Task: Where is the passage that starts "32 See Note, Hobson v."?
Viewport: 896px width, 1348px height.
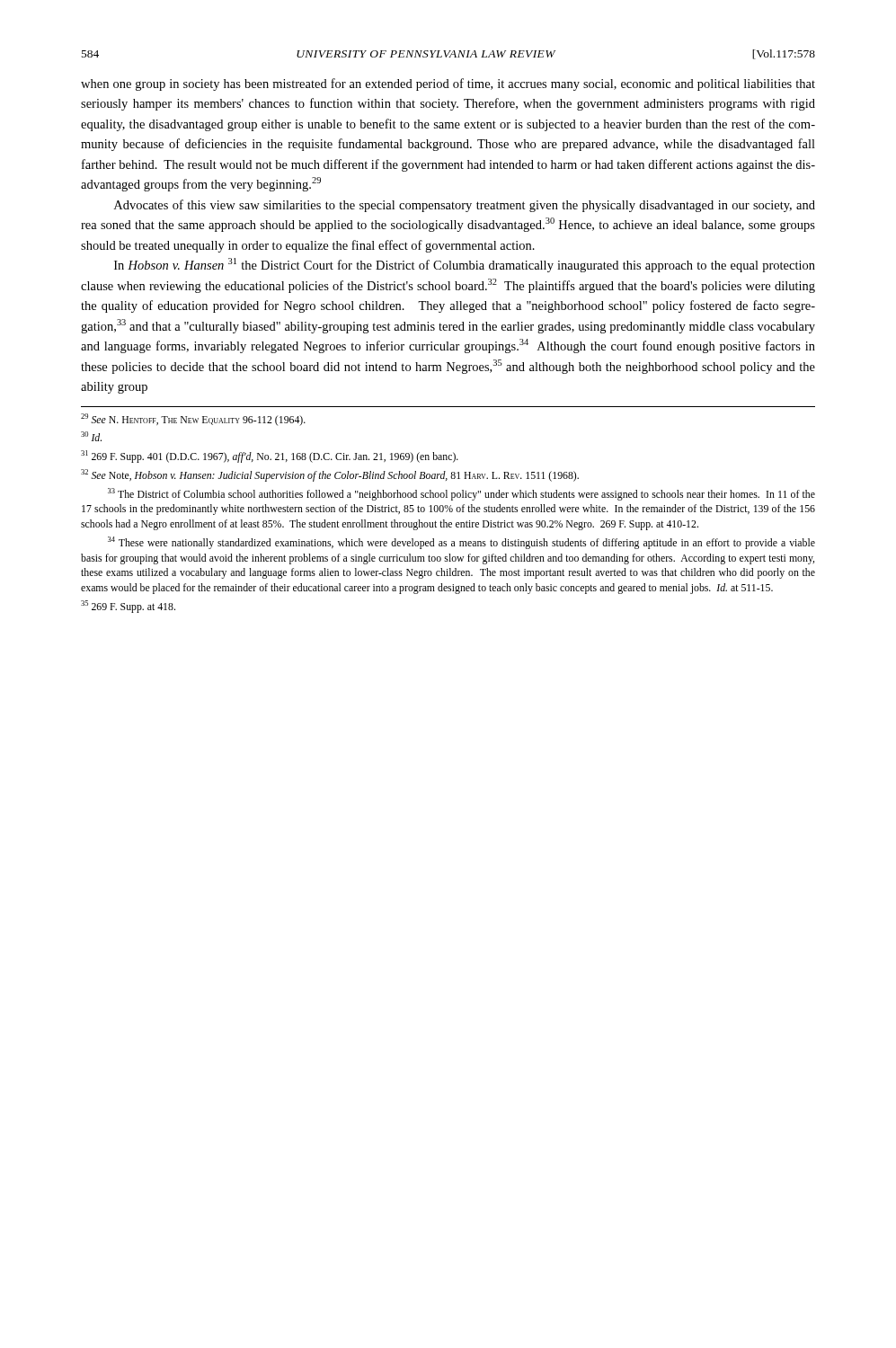Action: [330, 475]
